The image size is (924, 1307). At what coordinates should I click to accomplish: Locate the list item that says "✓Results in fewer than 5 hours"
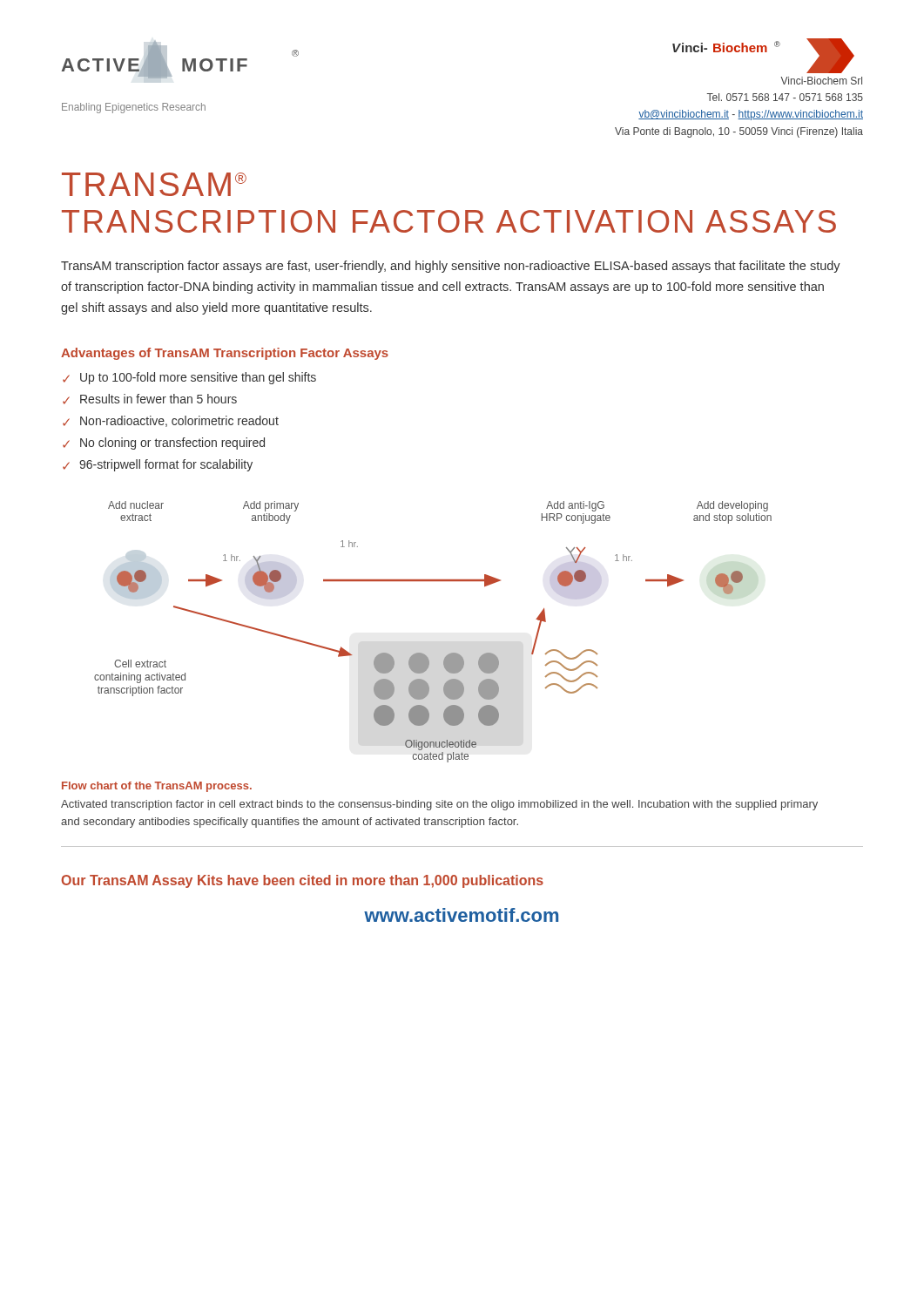point(149,400)
